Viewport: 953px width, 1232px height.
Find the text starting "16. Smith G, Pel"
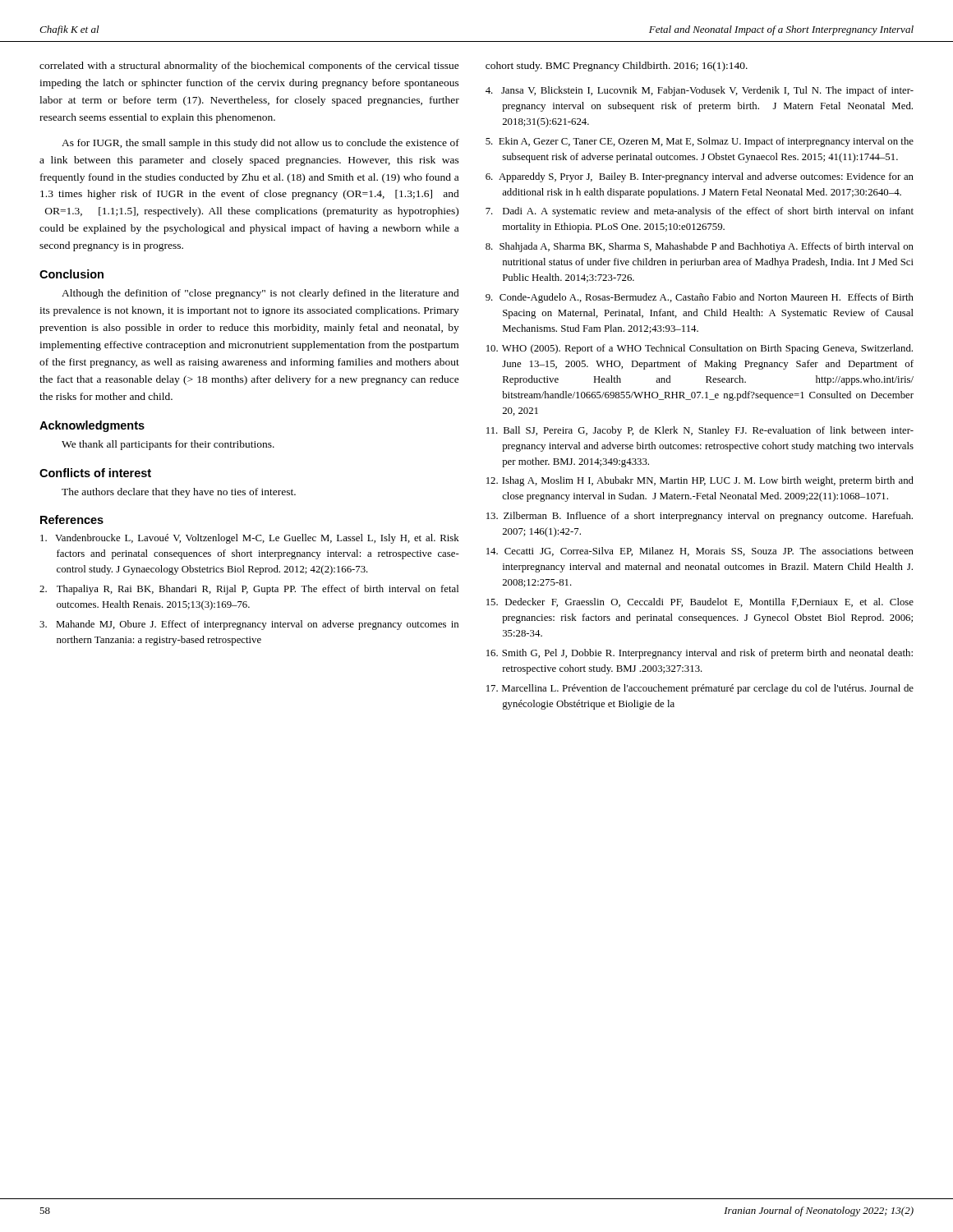click(699, 661)
